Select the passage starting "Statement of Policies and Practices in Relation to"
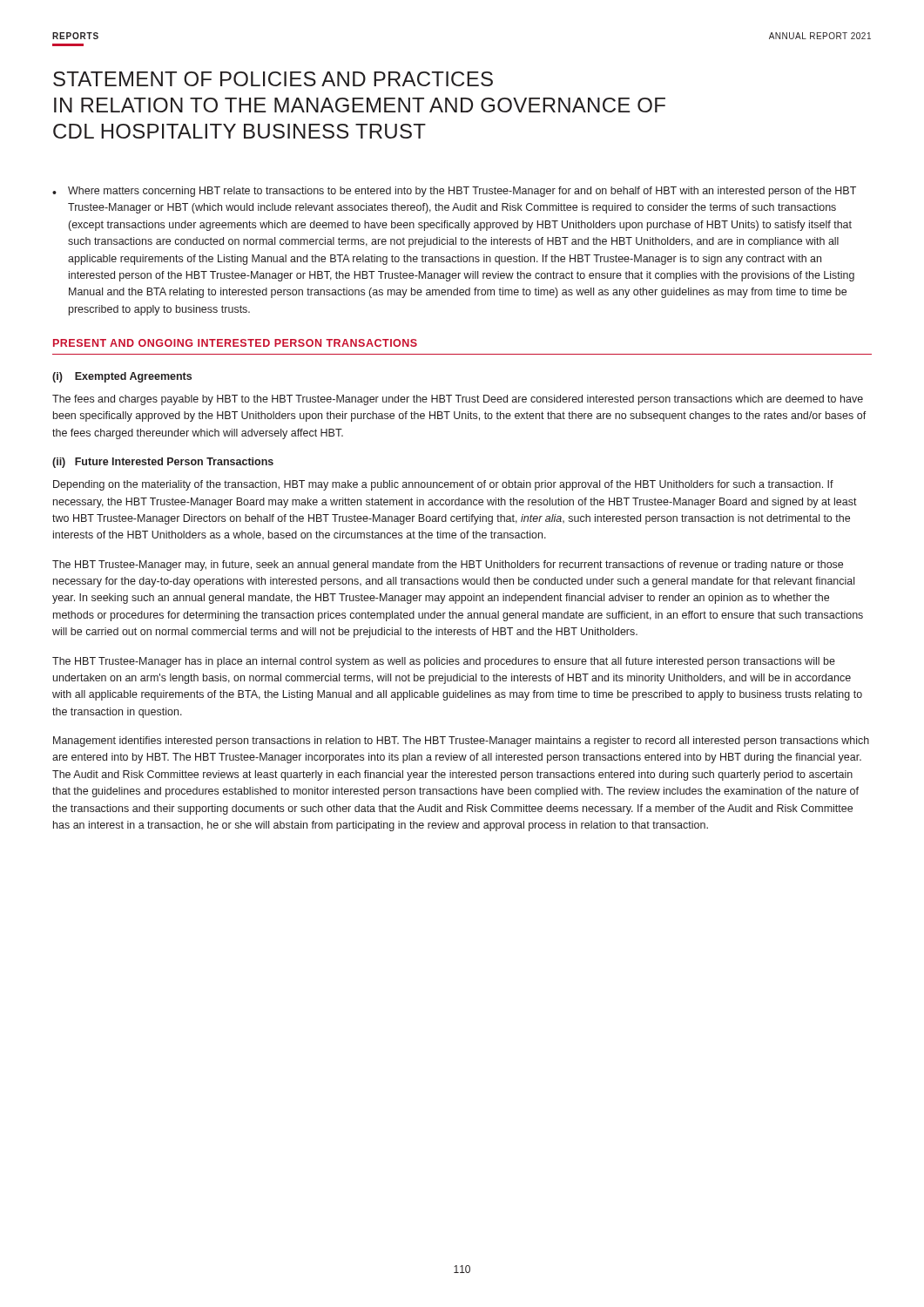This screenshot has height=1307, width=924. [x=359, y=105]
